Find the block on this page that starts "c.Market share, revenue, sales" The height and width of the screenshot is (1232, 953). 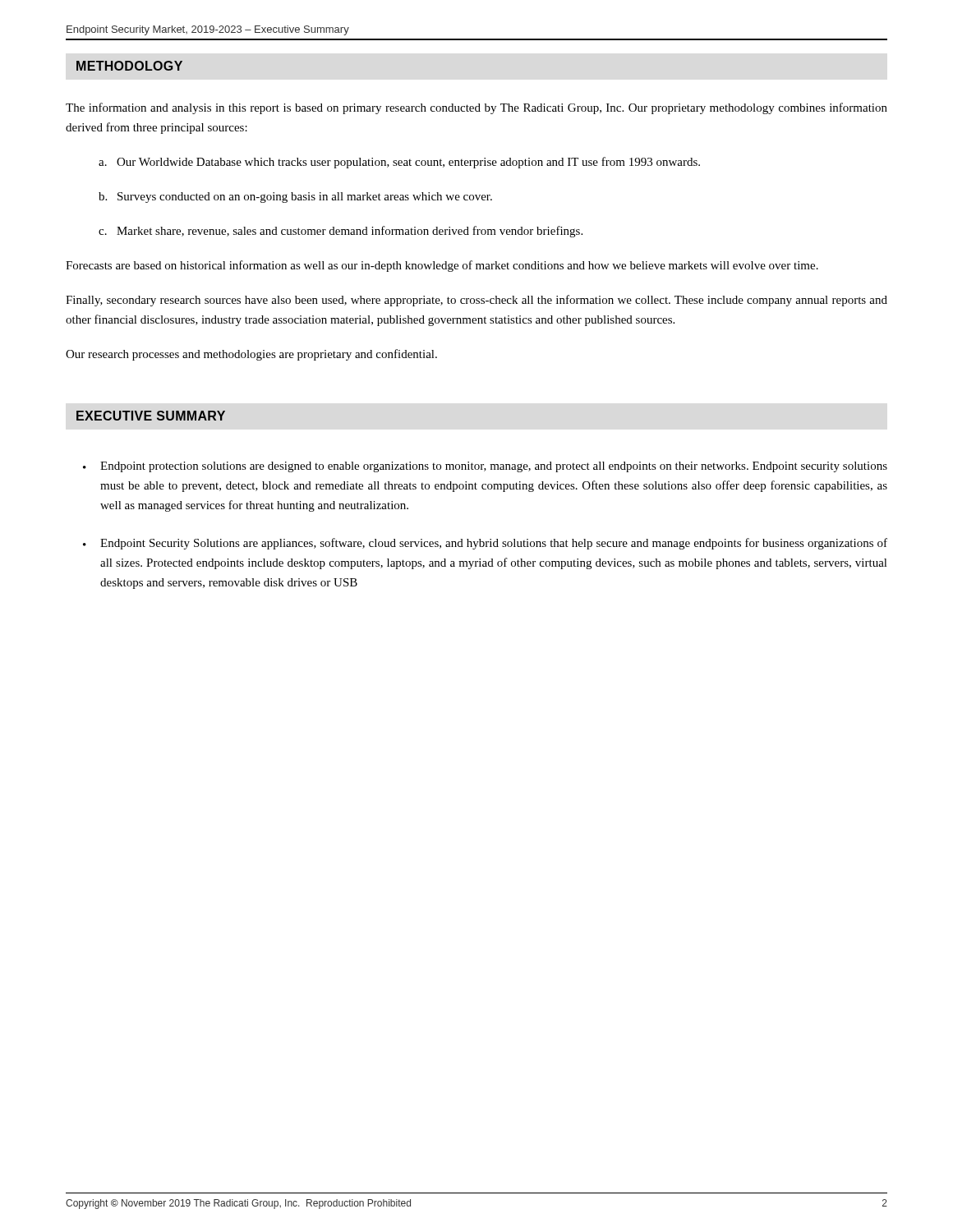tap(491, 231)
